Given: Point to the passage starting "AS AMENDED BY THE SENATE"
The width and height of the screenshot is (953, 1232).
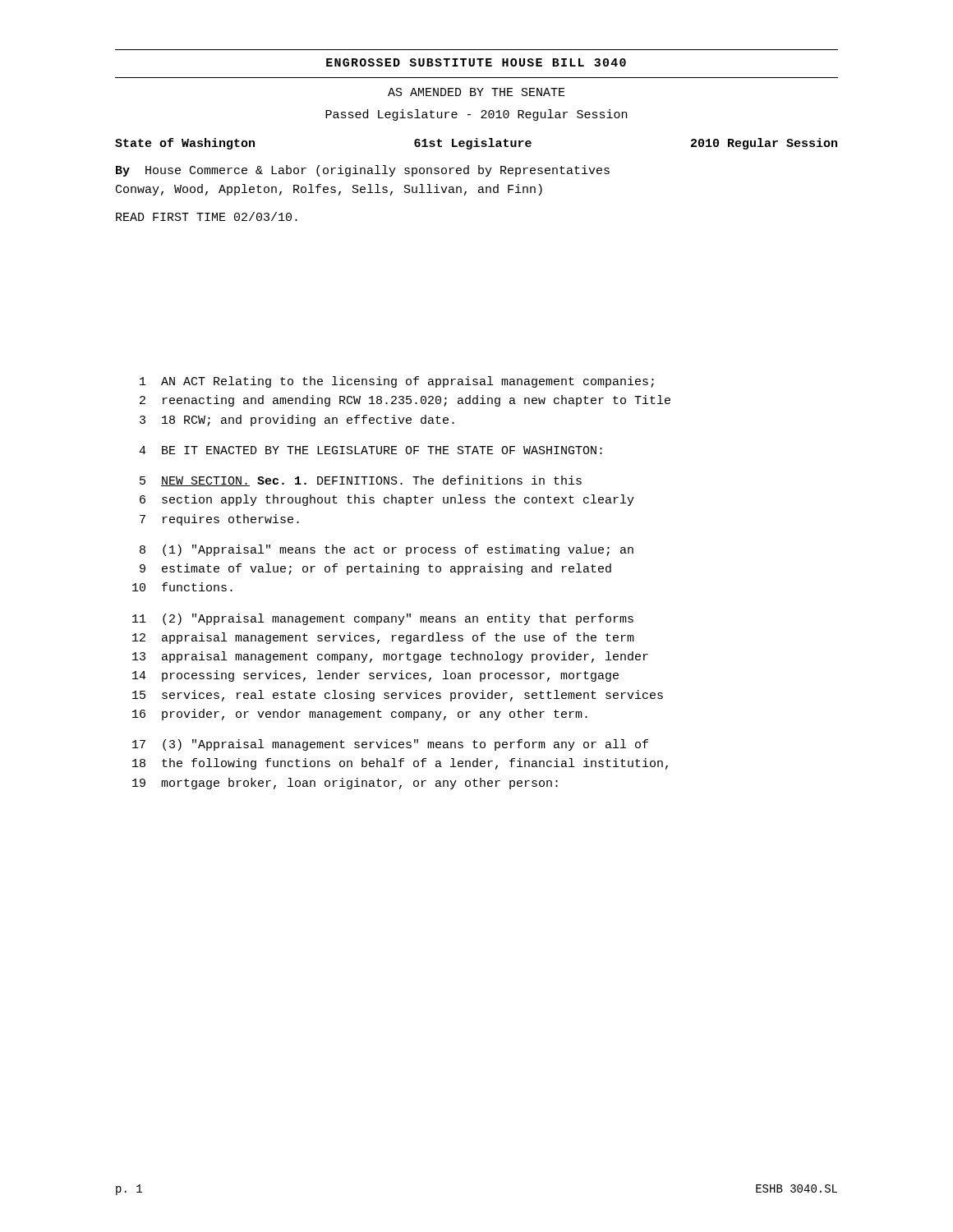Looking at the screenshot, I should [x=476, y=93].
